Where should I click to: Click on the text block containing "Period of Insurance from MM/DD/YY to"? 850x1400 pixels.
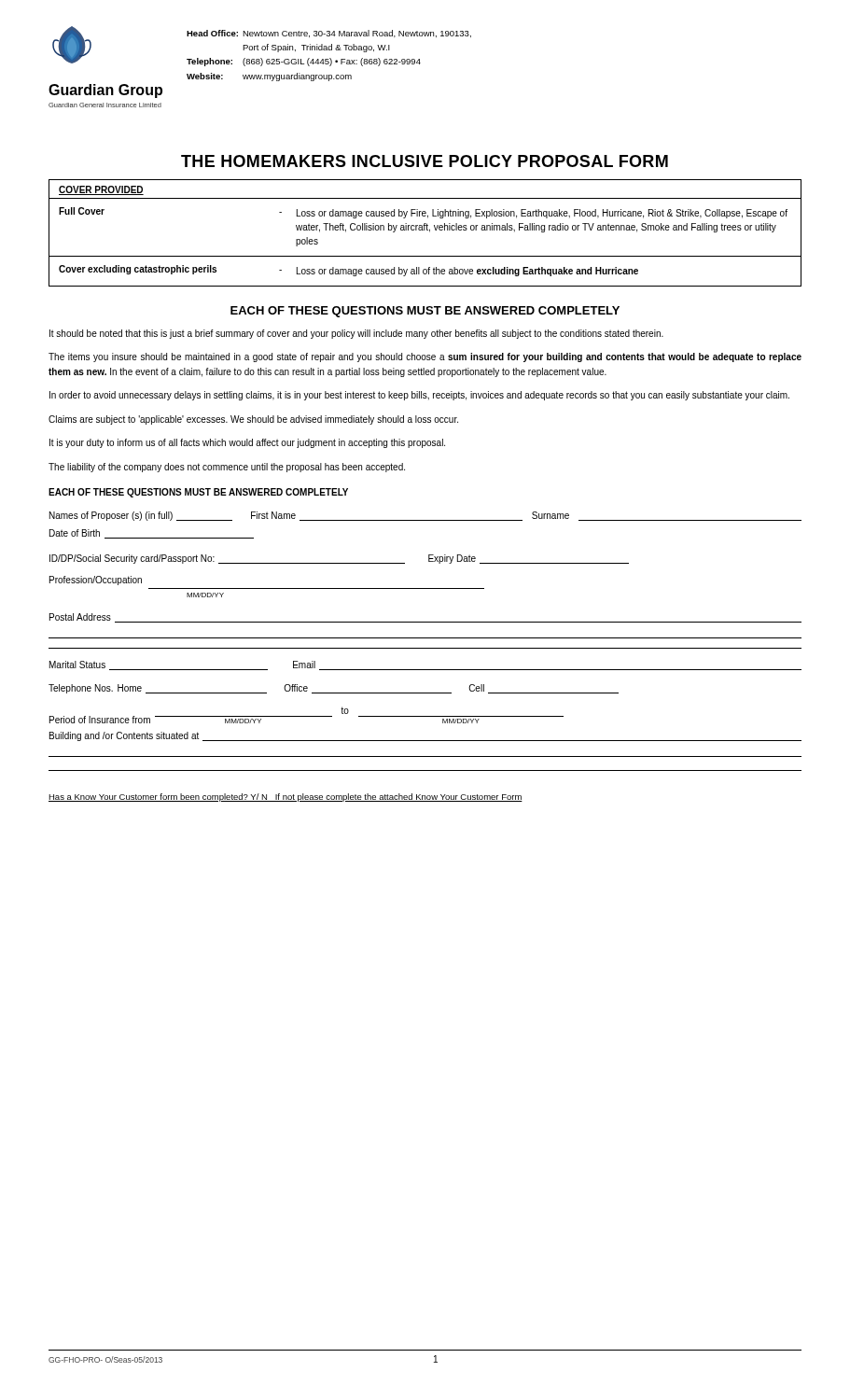pos(425,714)
